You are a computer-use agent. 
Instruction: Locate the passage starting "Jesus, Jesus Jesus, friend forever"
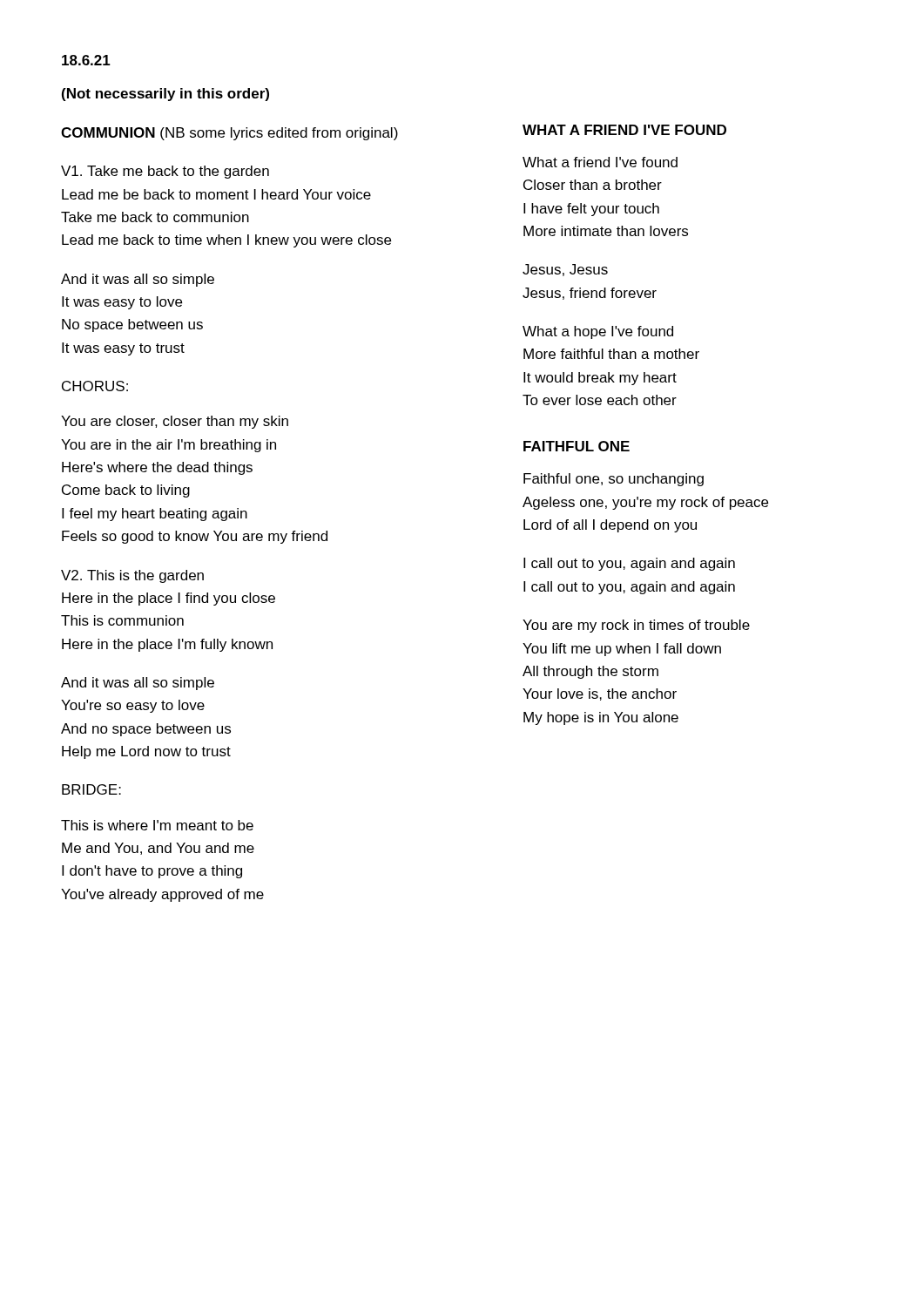click(590, 281)
